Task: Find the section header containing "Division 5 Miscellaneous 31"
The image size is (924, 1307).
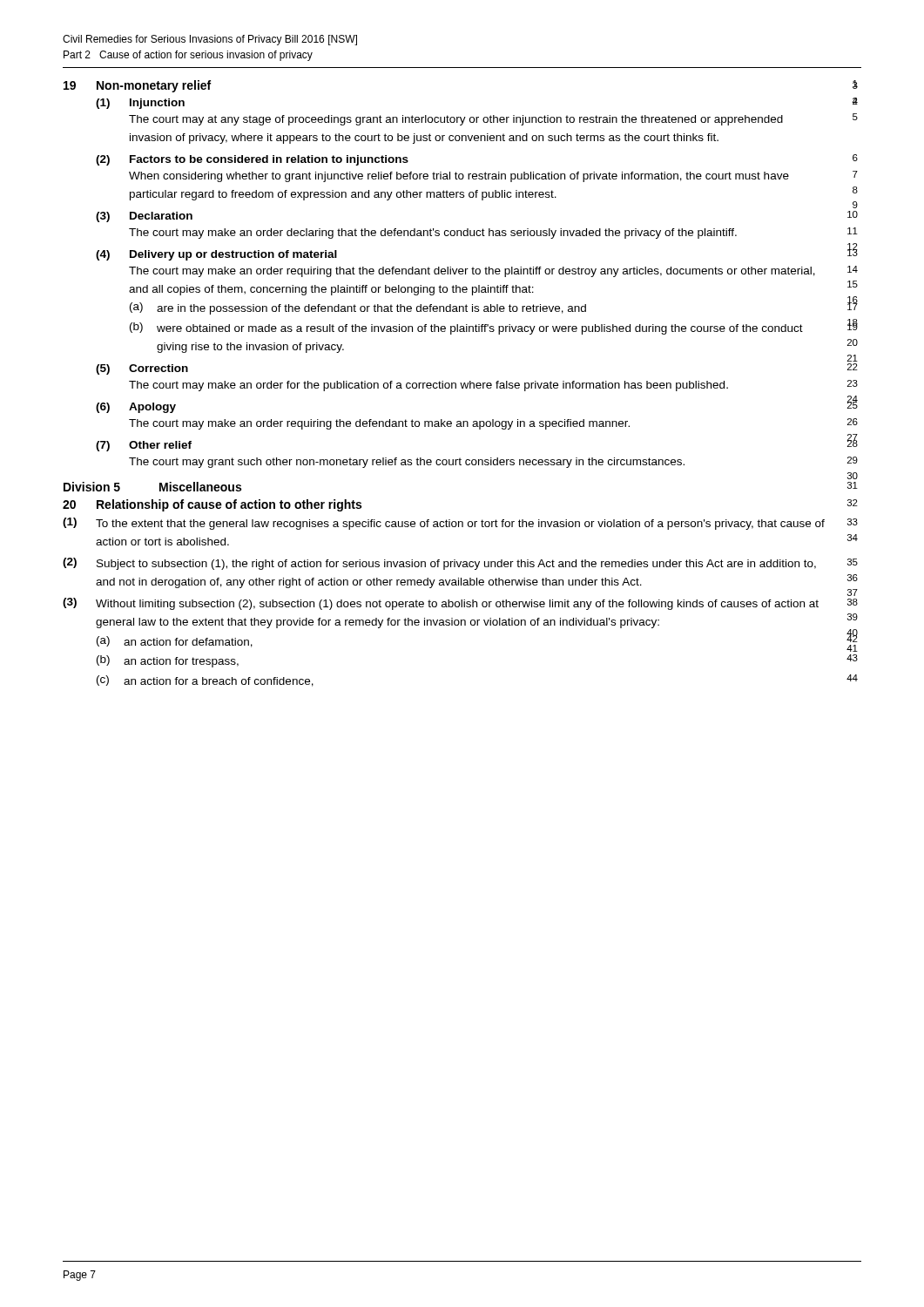Action: click(x=94, y=487)
